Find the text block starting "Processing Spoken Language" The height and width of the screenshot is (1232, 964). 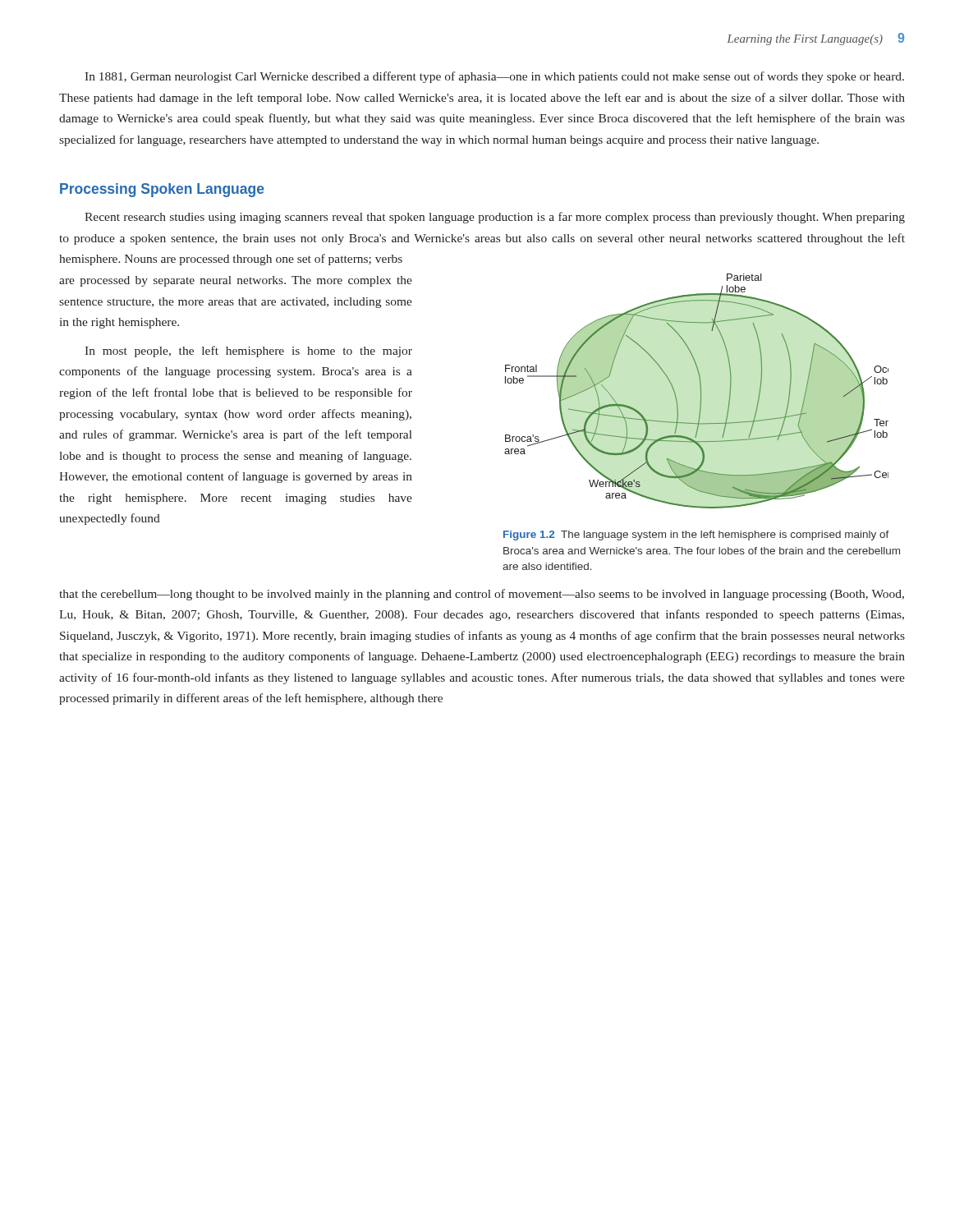pyautogui.click(x=162, y=189)
